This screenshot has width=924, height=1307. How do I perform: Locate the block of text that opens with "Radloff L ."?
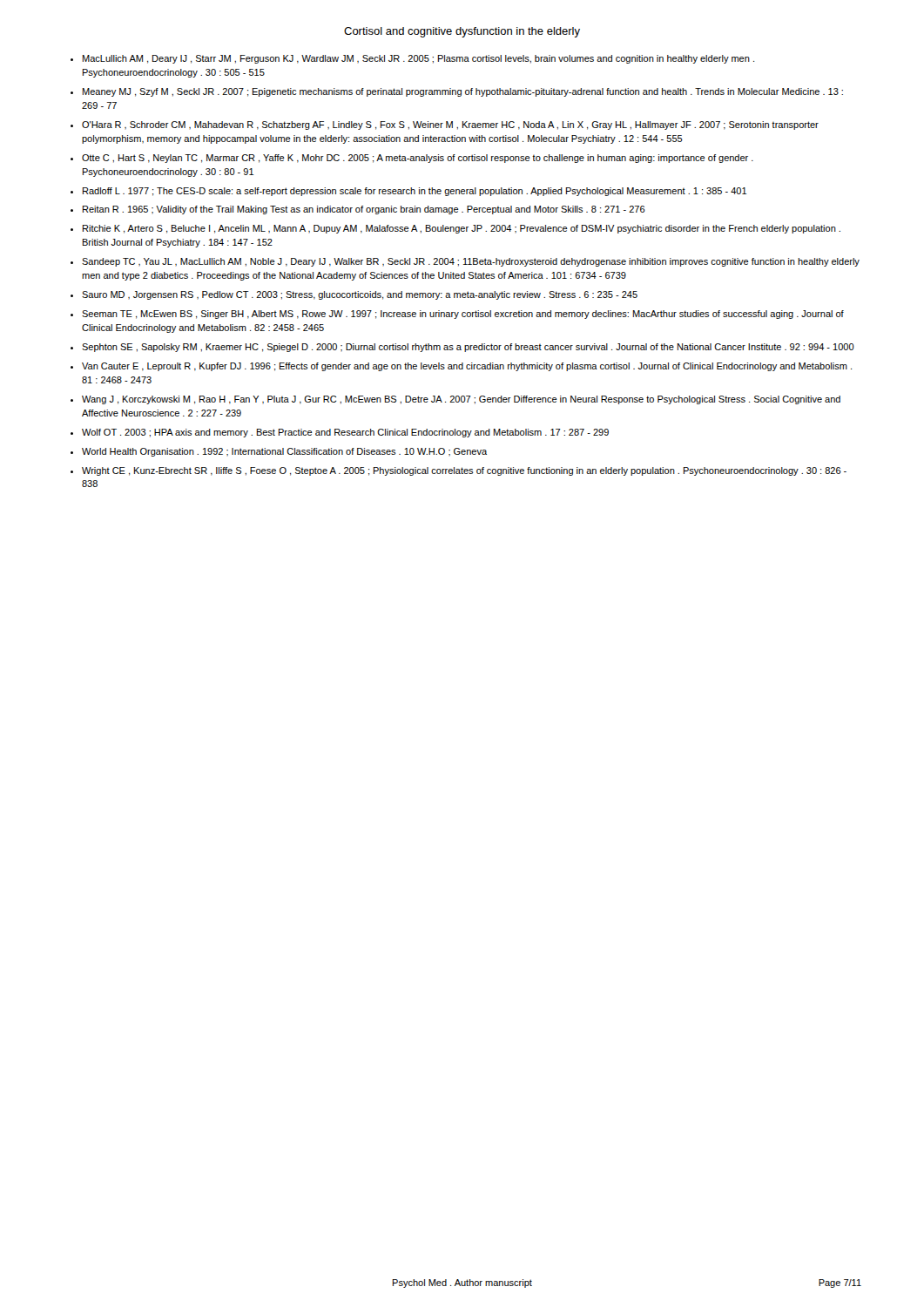(x=414, y=190)
